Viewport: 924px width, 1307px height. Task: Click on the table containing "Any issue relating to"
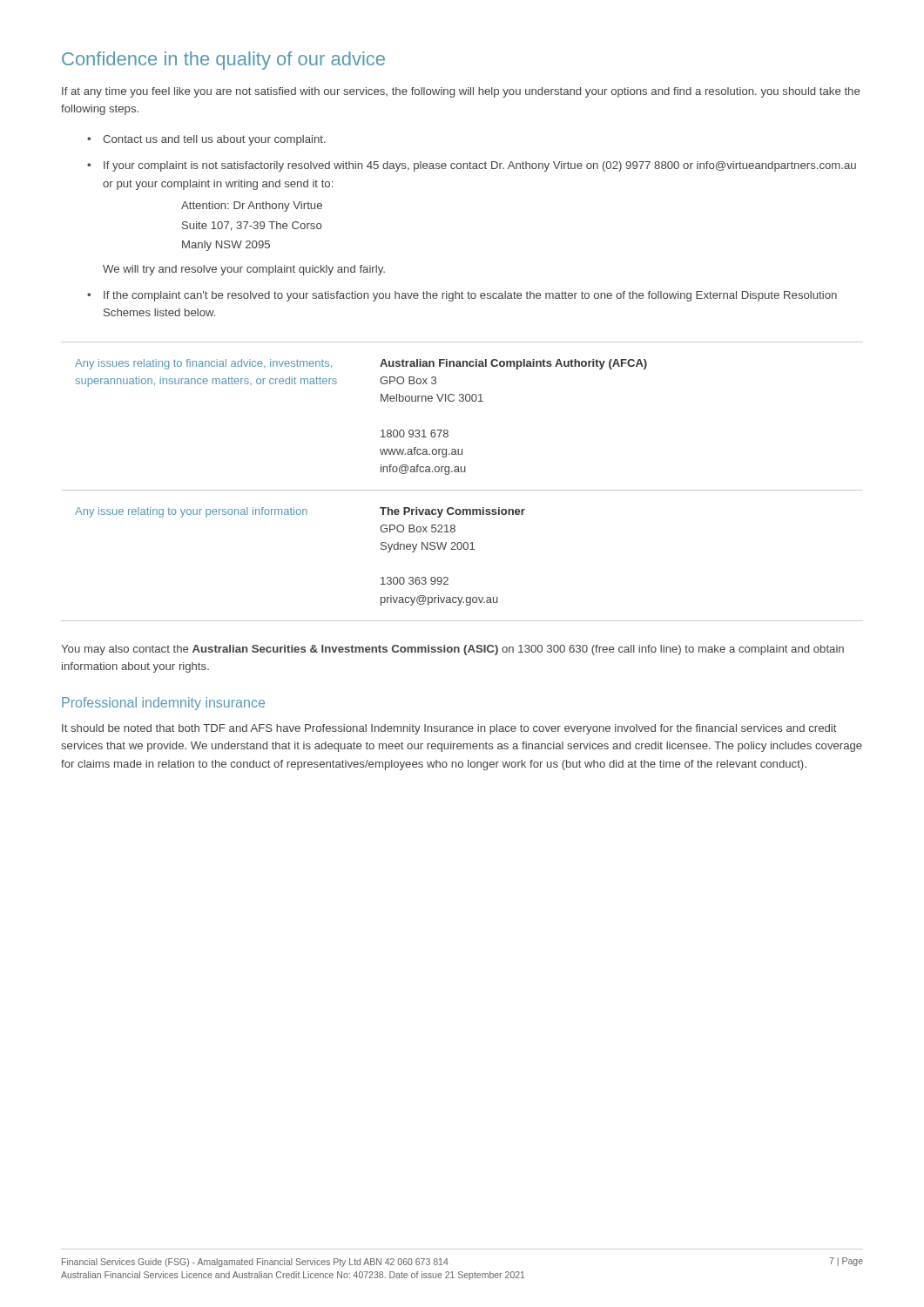[462, 481]
